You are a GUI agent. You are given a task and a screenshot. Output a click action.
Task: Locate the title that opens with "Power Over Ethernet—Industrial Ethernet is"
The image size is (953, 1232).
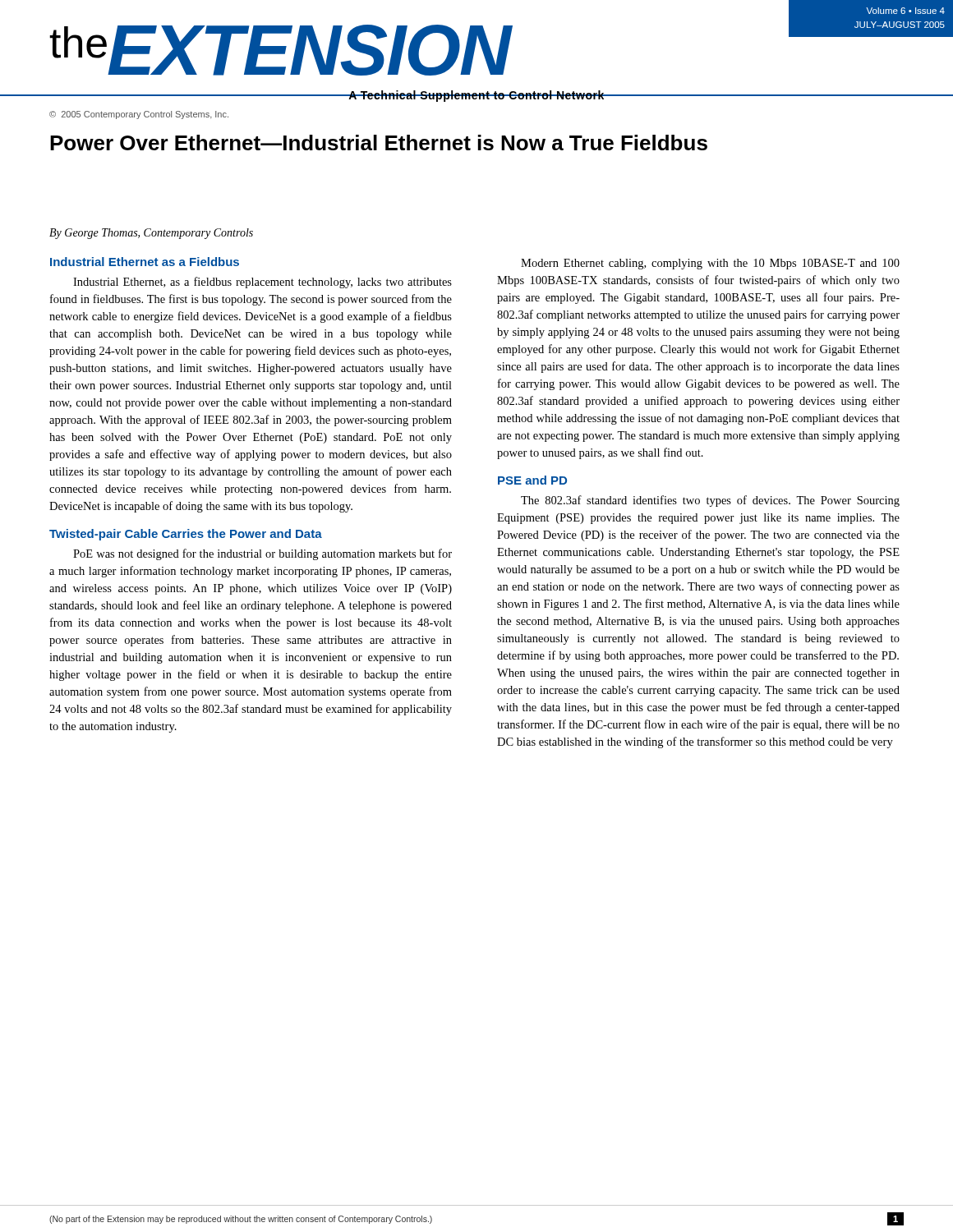(x=379, y=143)
